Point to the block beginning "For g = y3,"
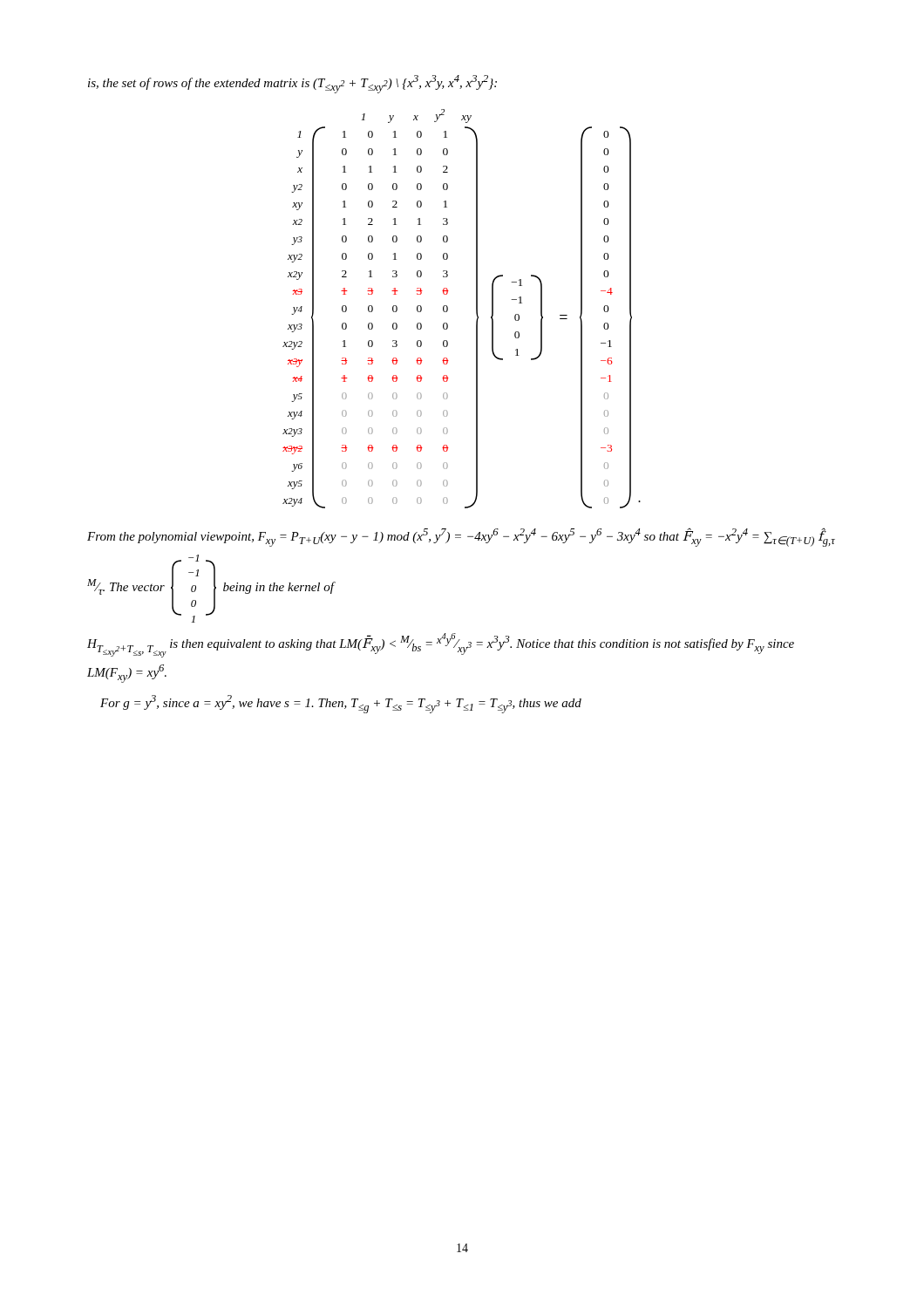Image resolution: width=924 pixels, height=1308 pixels. pos(334,703)
